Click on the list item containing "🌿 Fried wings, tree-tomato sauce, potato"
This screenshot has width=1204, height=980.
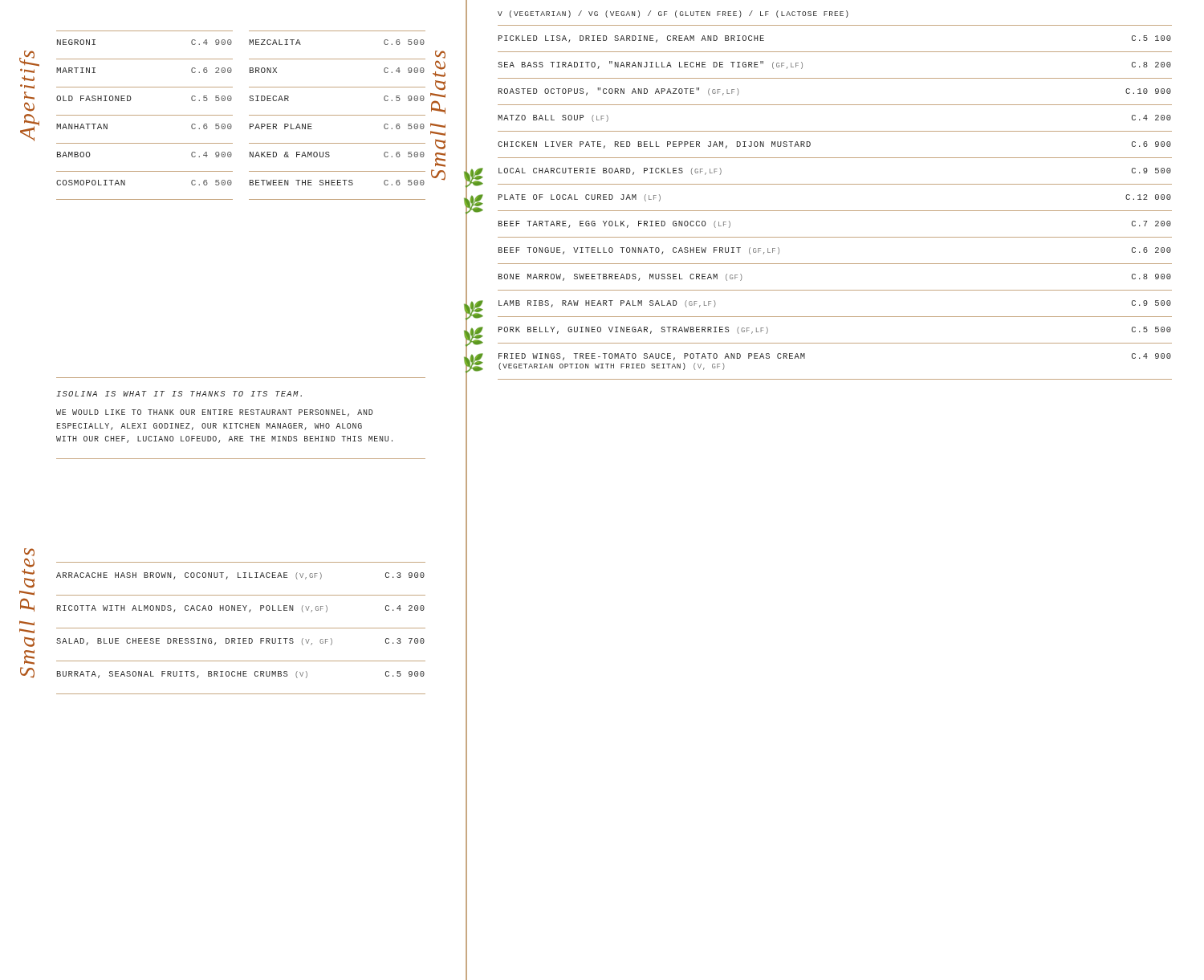(x=535, y=357)
